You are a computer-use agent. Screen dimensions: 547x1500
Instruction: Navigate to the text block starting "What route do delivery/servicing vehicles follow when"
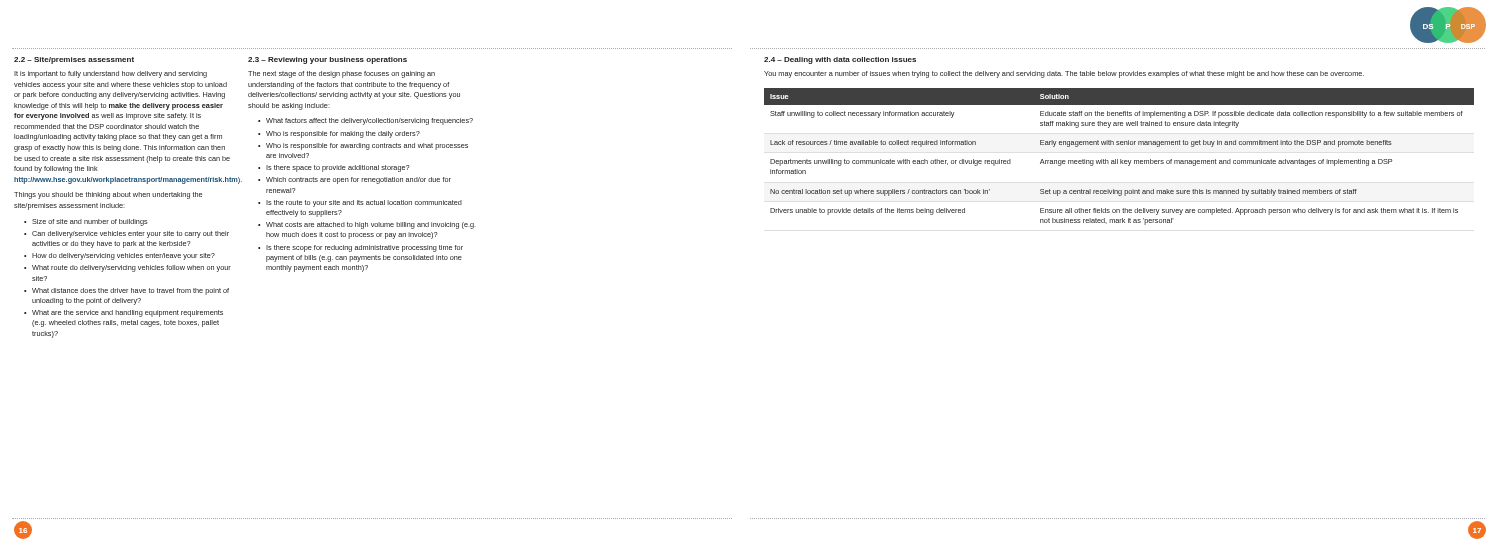pos(131,273)
